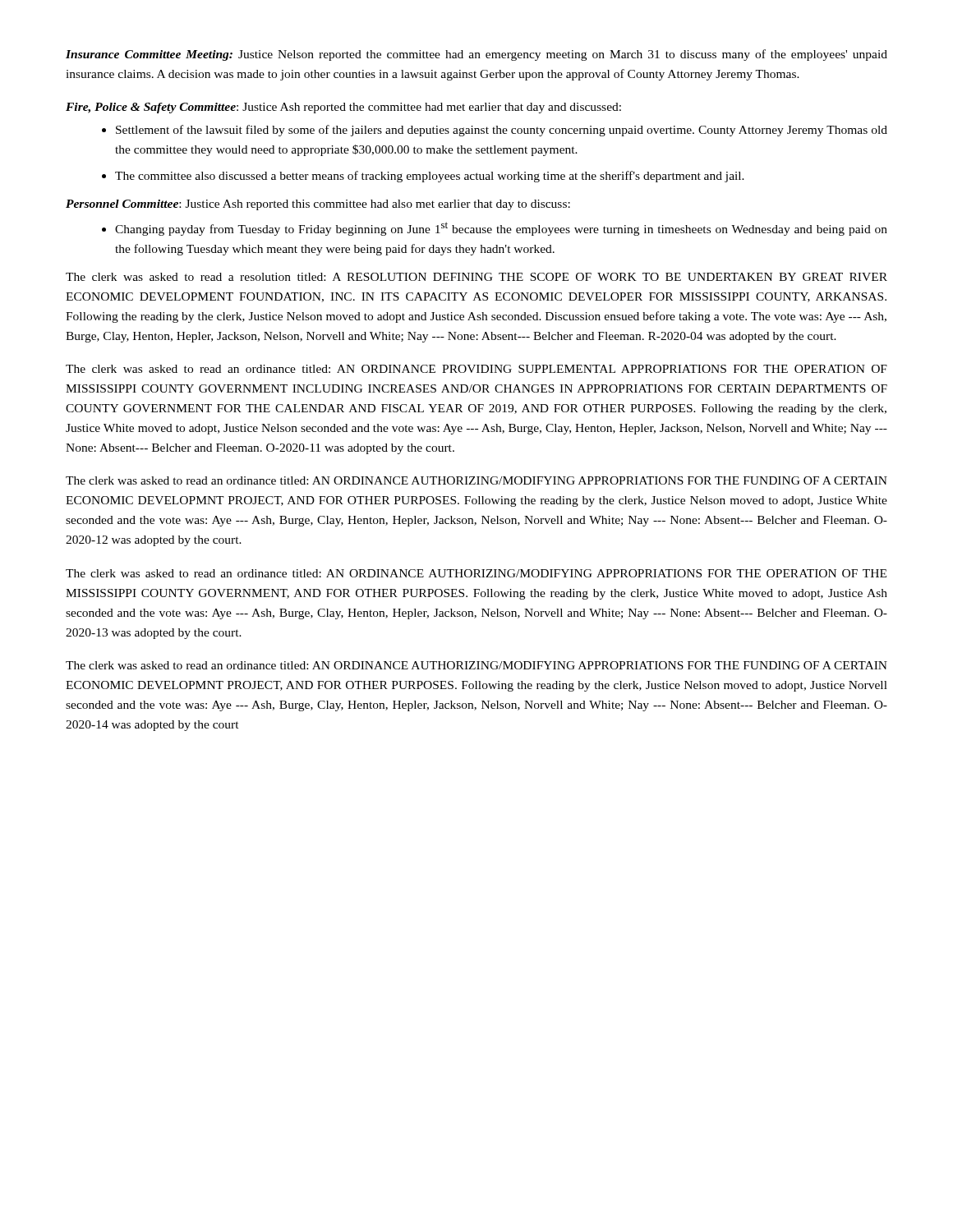Select the list item containing "Changing payday from Tuesday to Friday beginning"
The height and width of the screenshot is (1232, 953).
[x=501, y=237]
